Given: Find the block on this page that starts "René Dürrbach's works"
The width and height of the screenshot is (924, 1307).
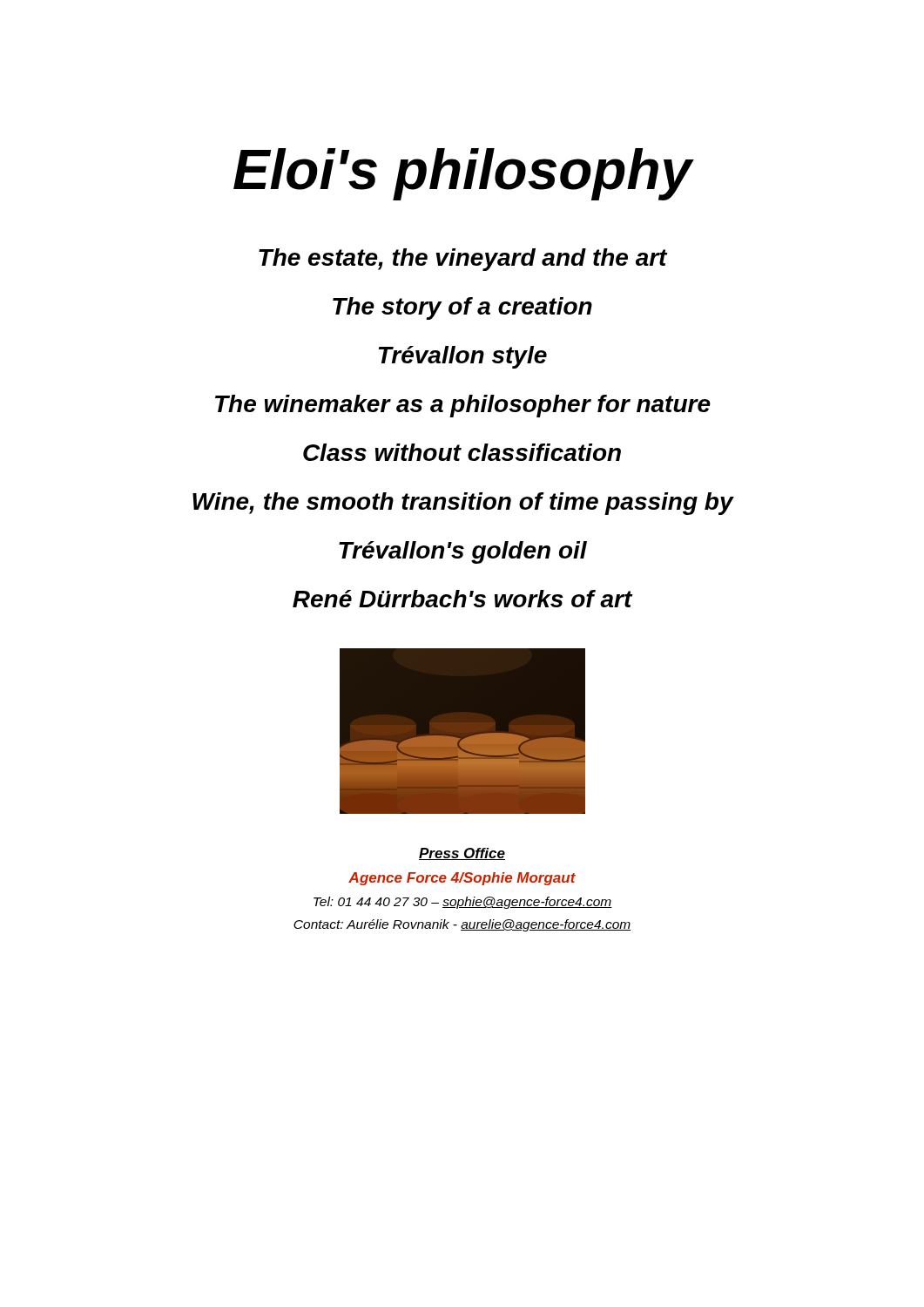Looking at the screenshot, I should 462,599.
